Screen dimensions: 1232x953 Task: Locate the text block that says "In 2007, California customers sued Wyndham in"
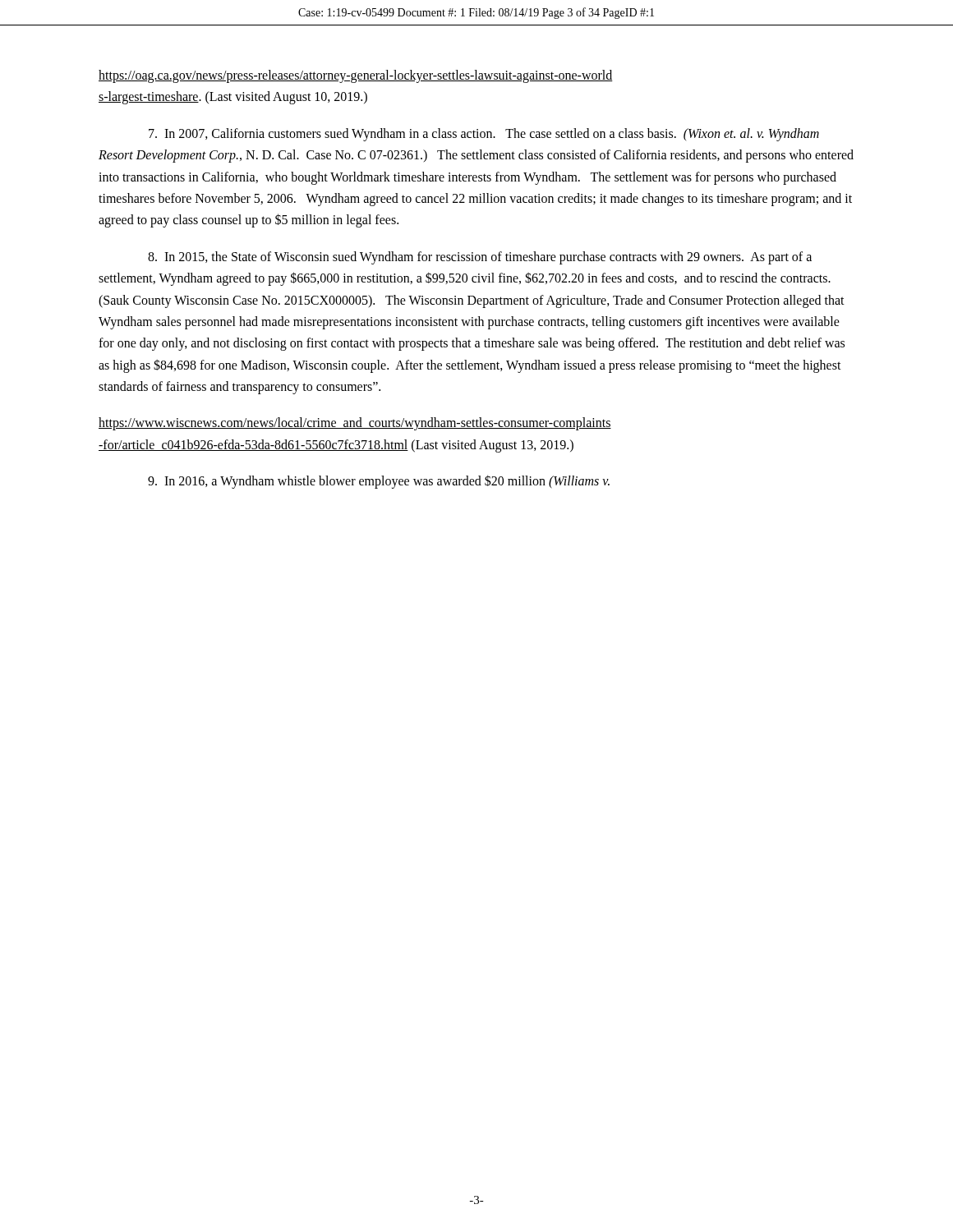[x=476, y=177]
